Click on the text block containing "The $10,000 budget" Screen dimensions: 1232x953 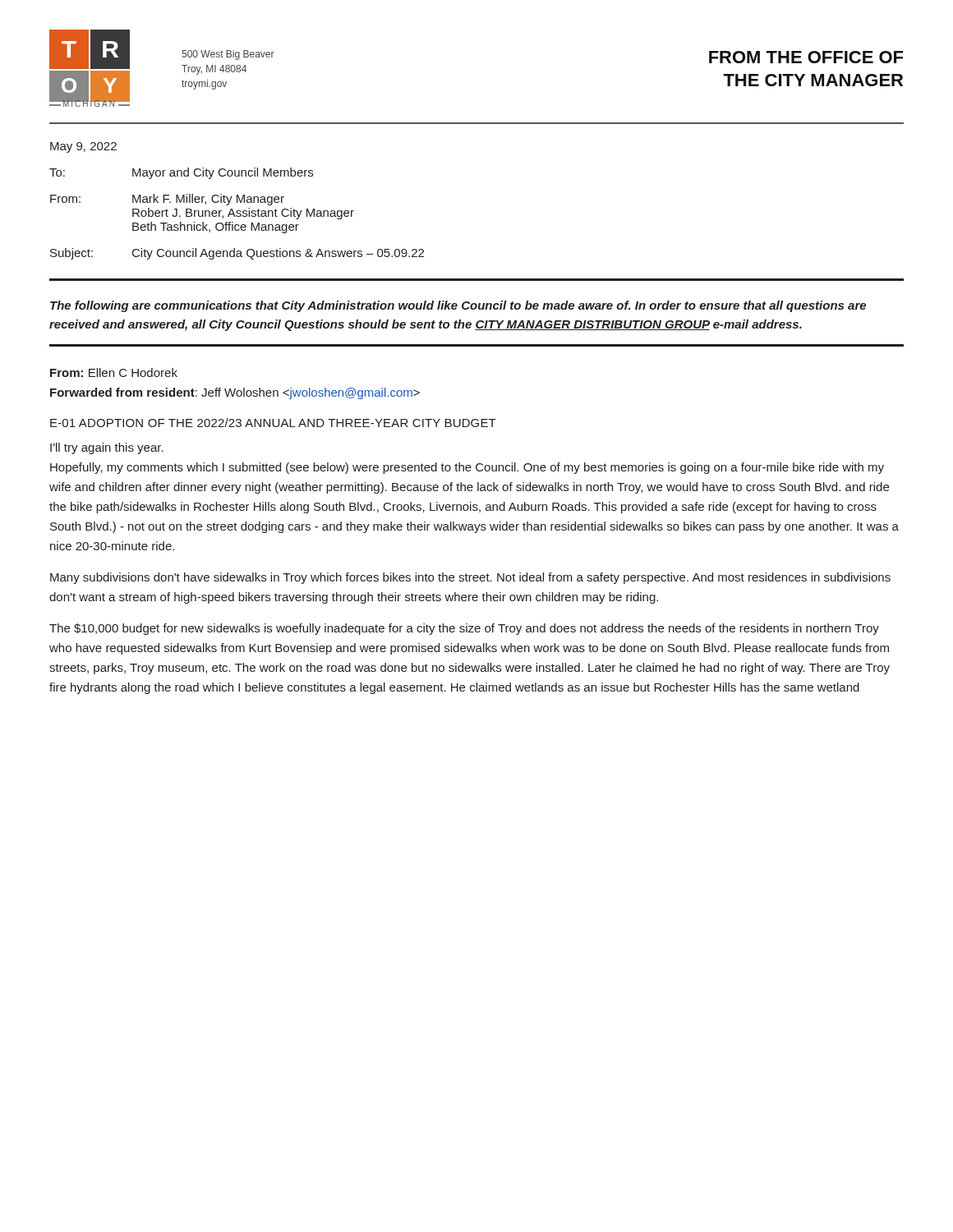click(470, 657)
